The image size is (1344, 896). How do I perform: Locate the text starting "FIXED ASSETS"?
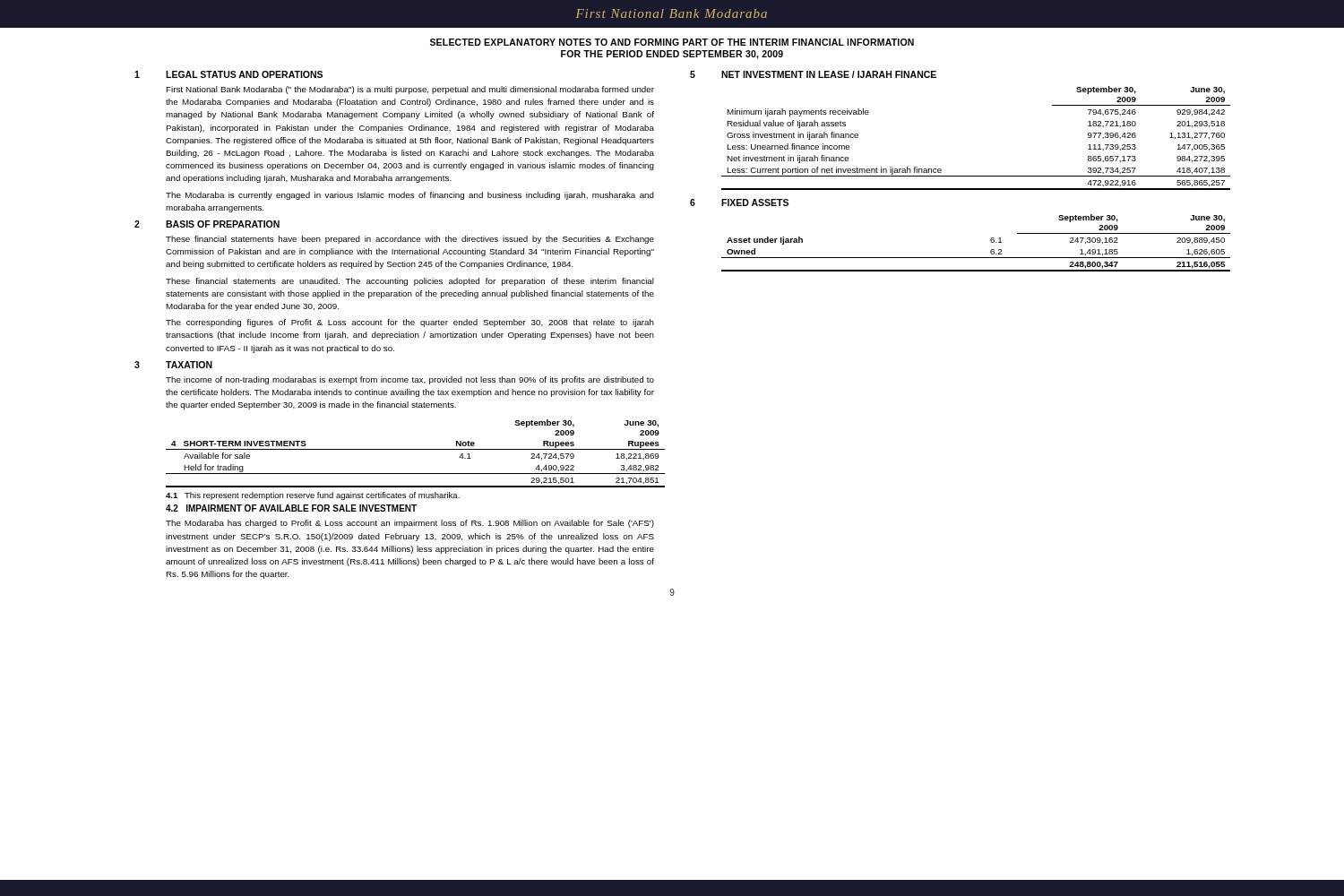click(755, 202)
